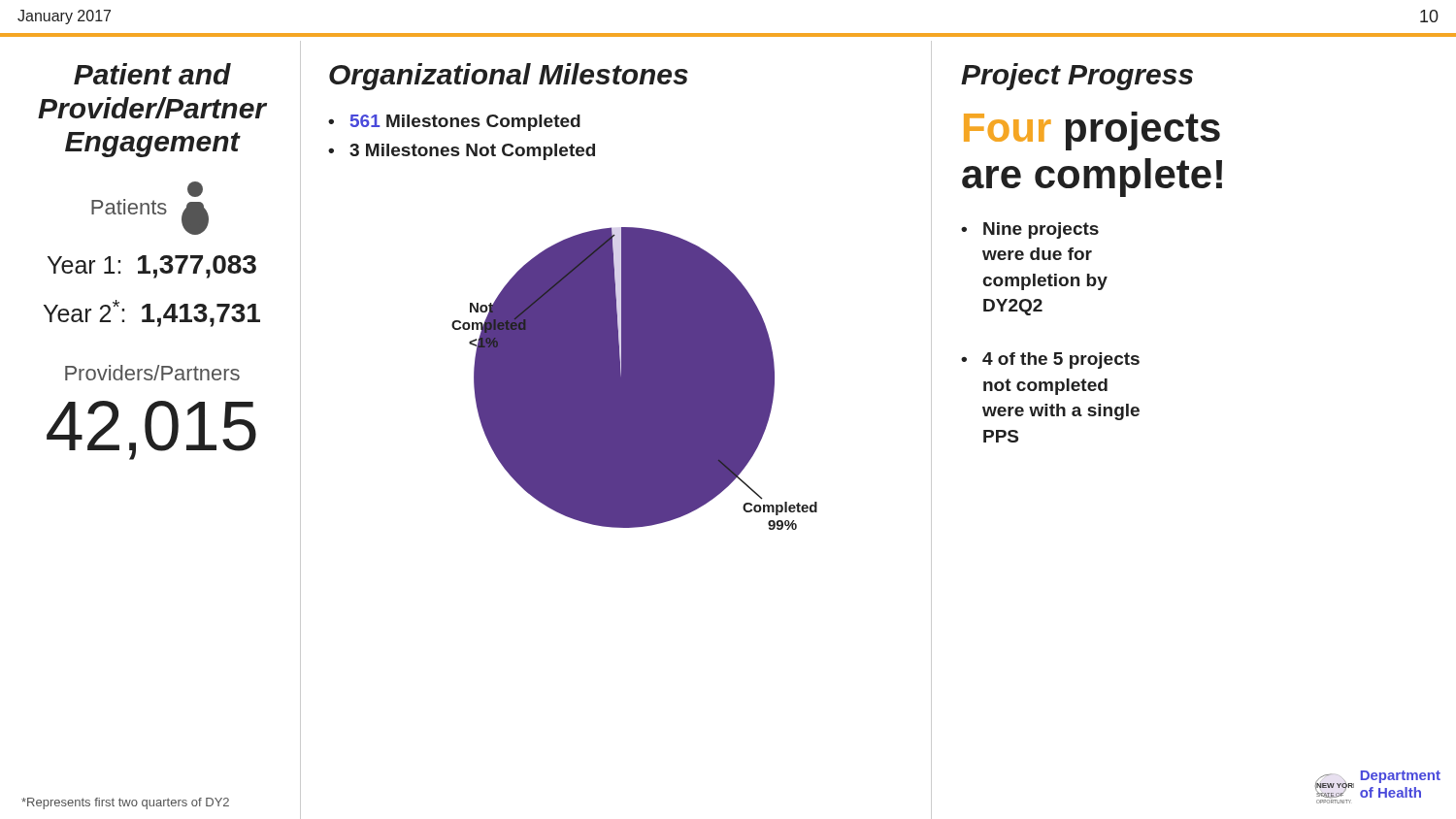This screenshot has width=1456, height=819.
Task: Select the title containing "Organizational Milestones"
Action: point(509,74)
